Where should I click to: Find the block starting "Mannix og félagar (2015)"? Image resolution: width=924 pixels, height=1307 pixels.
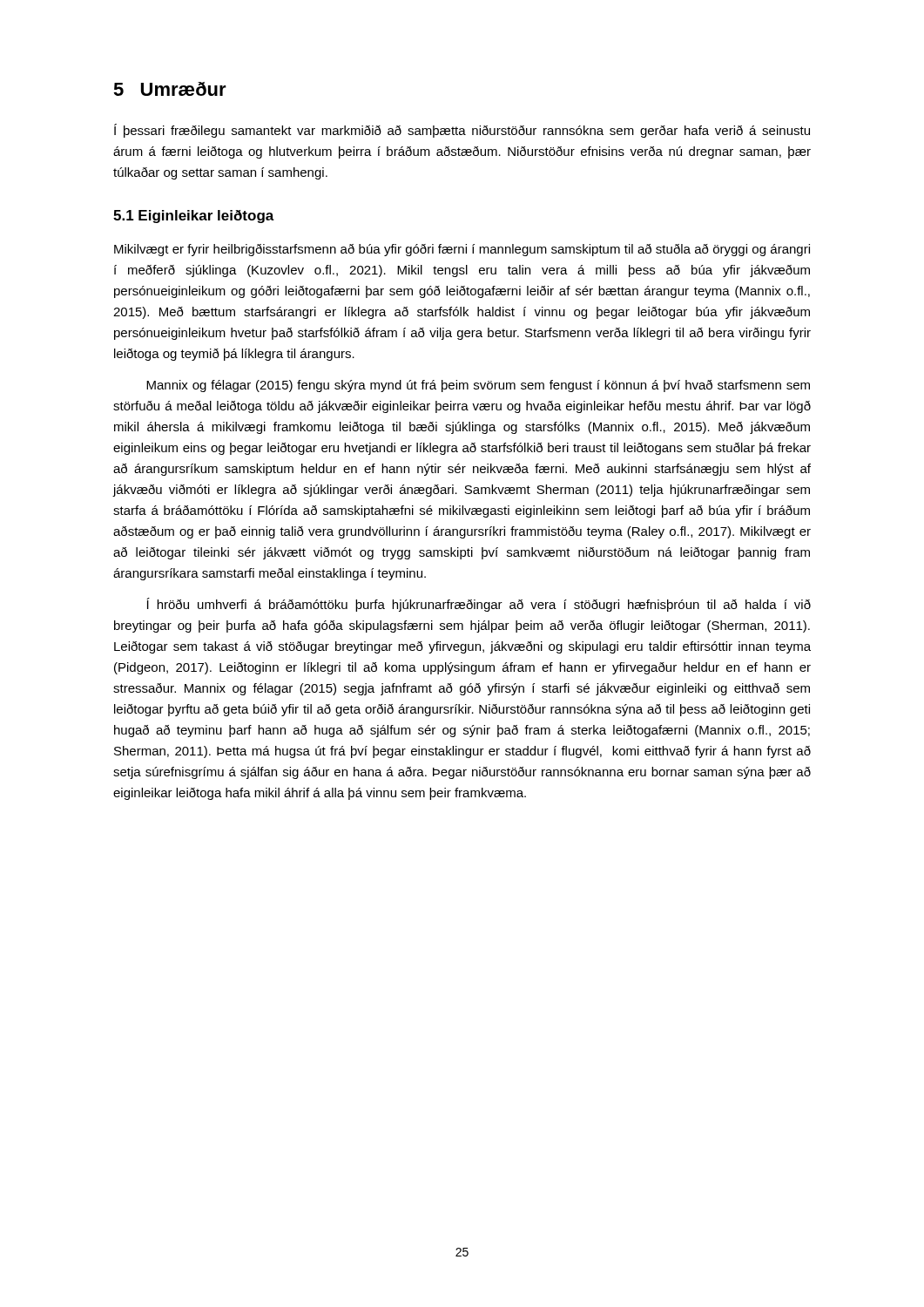coord(462,479)
